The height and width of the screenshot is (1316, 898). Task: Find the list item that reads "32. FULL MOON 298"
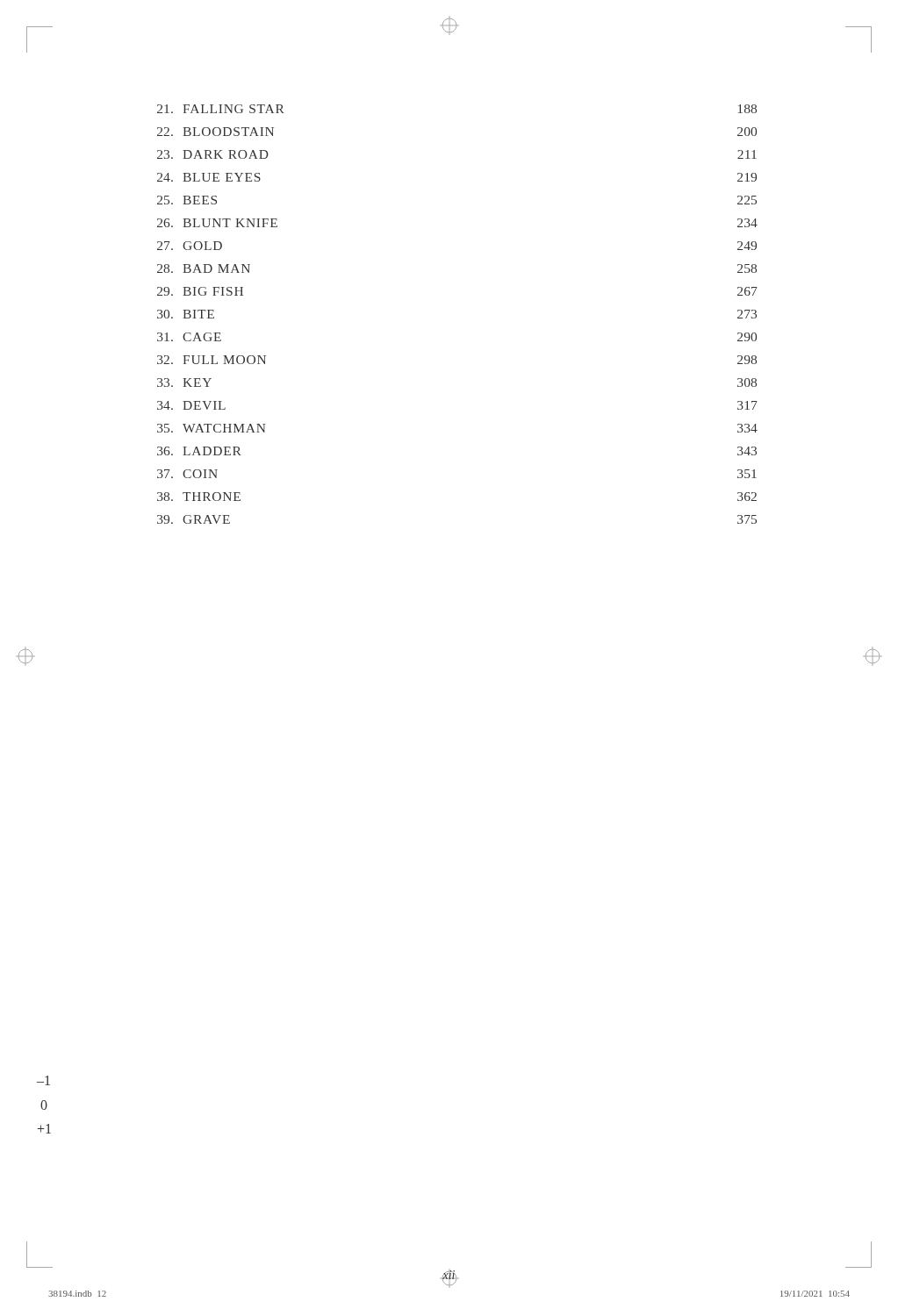(x=228, y=359)
